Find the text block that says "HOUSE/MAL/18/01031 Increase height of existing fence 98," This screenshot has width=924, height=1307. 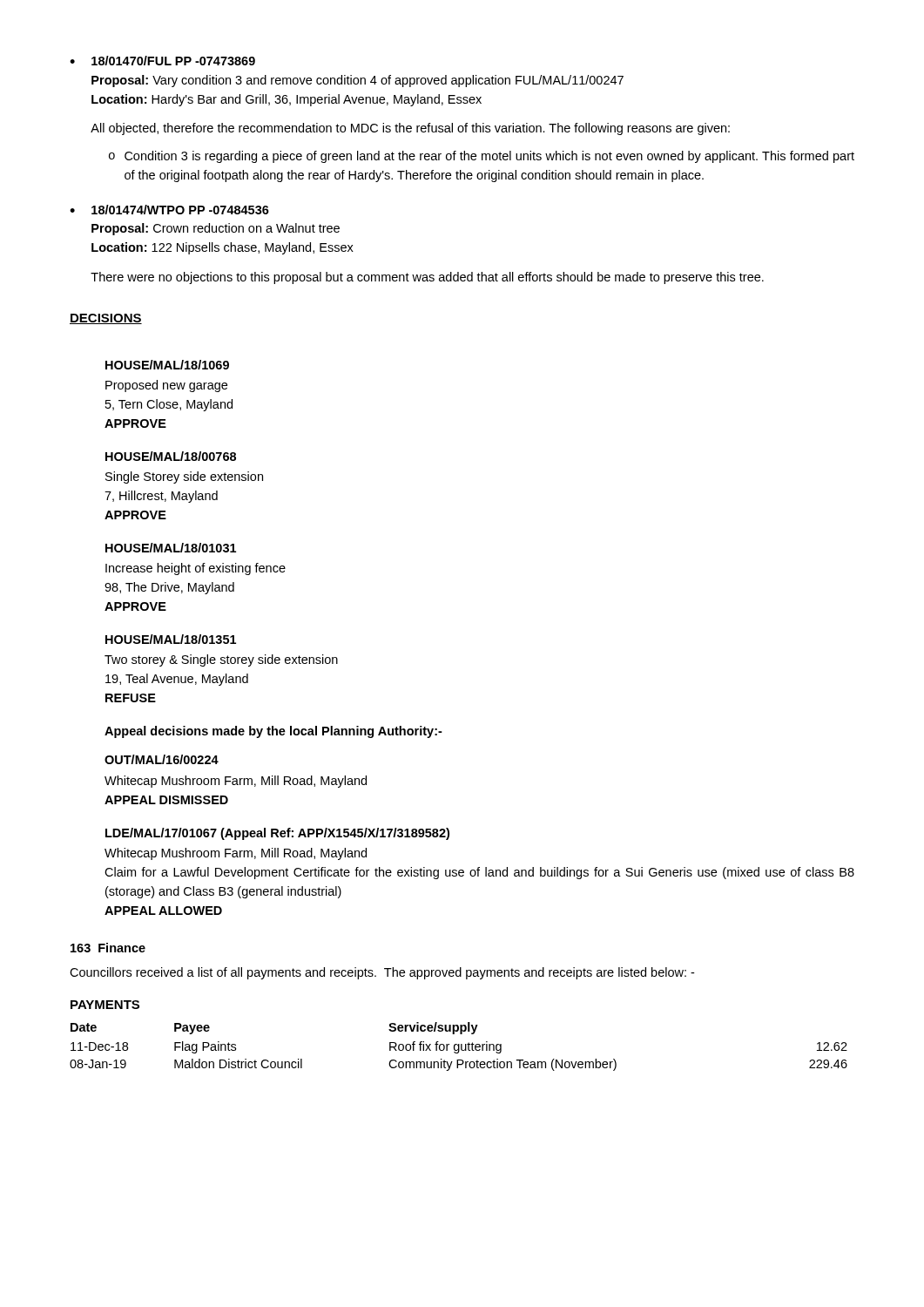pos(171,548)
